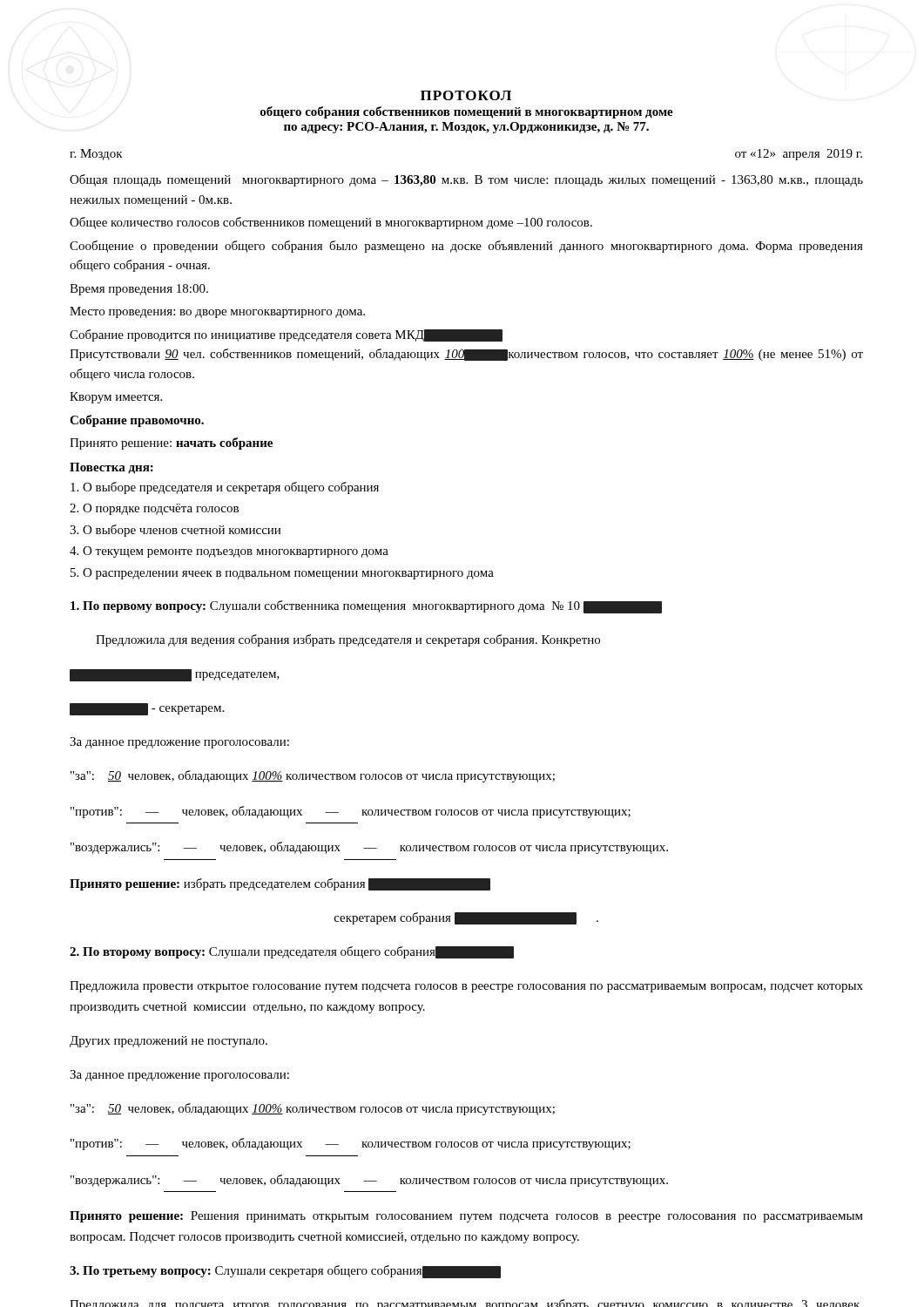Select the element starting "2. О порядке подсчёта"

(154, 508)
